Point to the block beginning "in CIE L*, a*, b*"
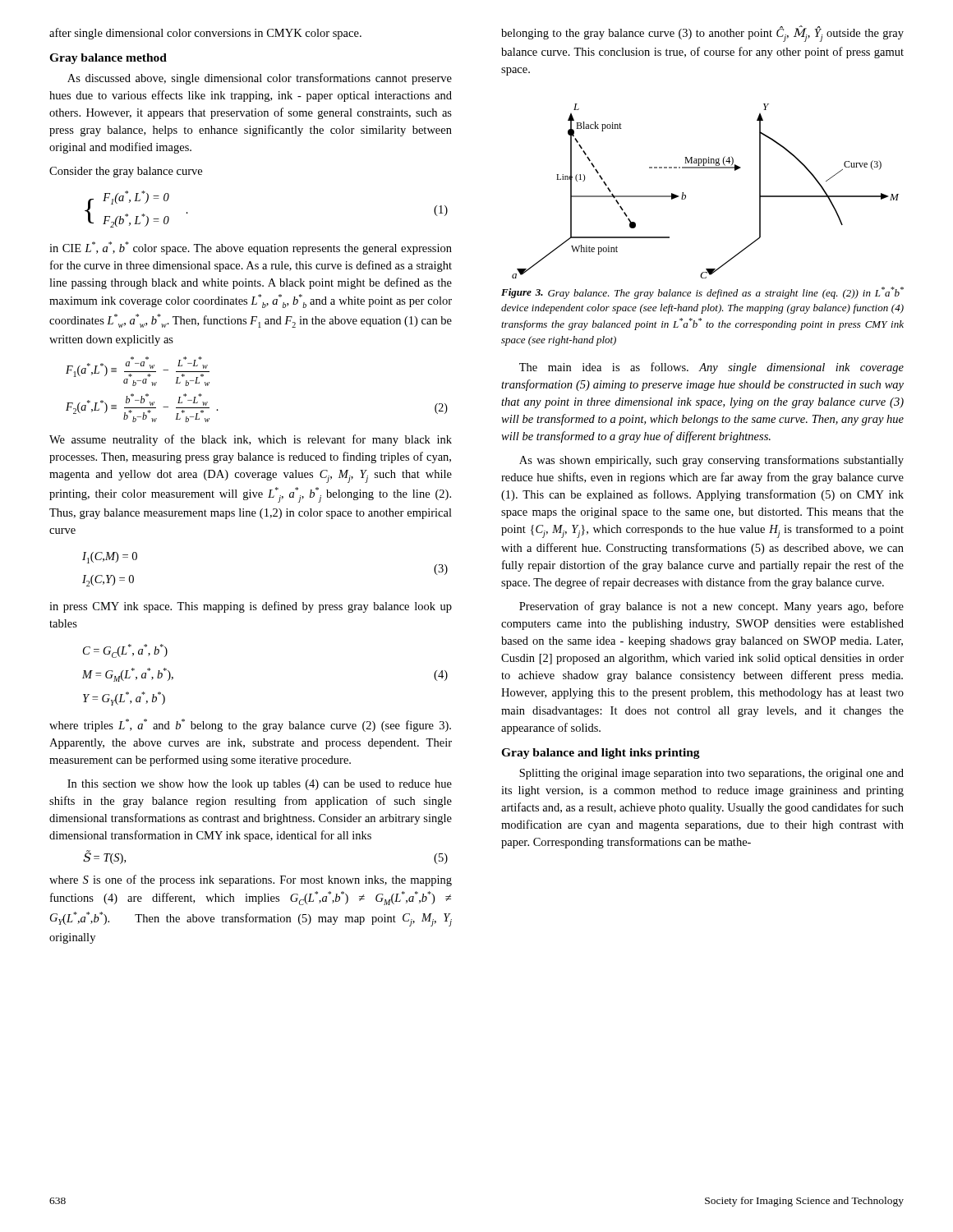Viewport: 953px width, 1232px height. coord(251,293)
